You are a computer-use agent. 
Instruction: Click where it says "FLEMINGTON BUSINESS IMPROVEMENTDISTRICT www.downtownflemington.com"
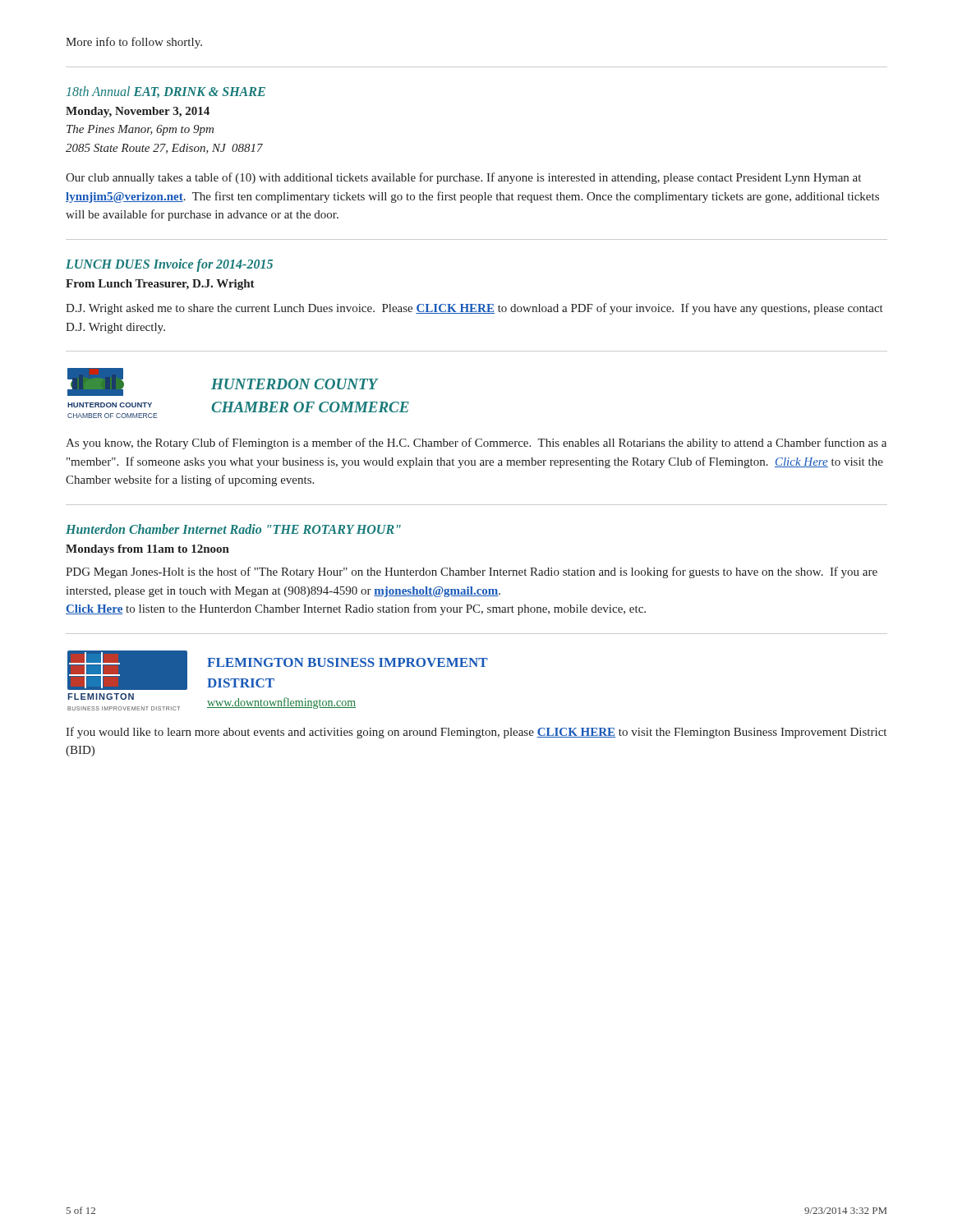(x=348, y=662)
